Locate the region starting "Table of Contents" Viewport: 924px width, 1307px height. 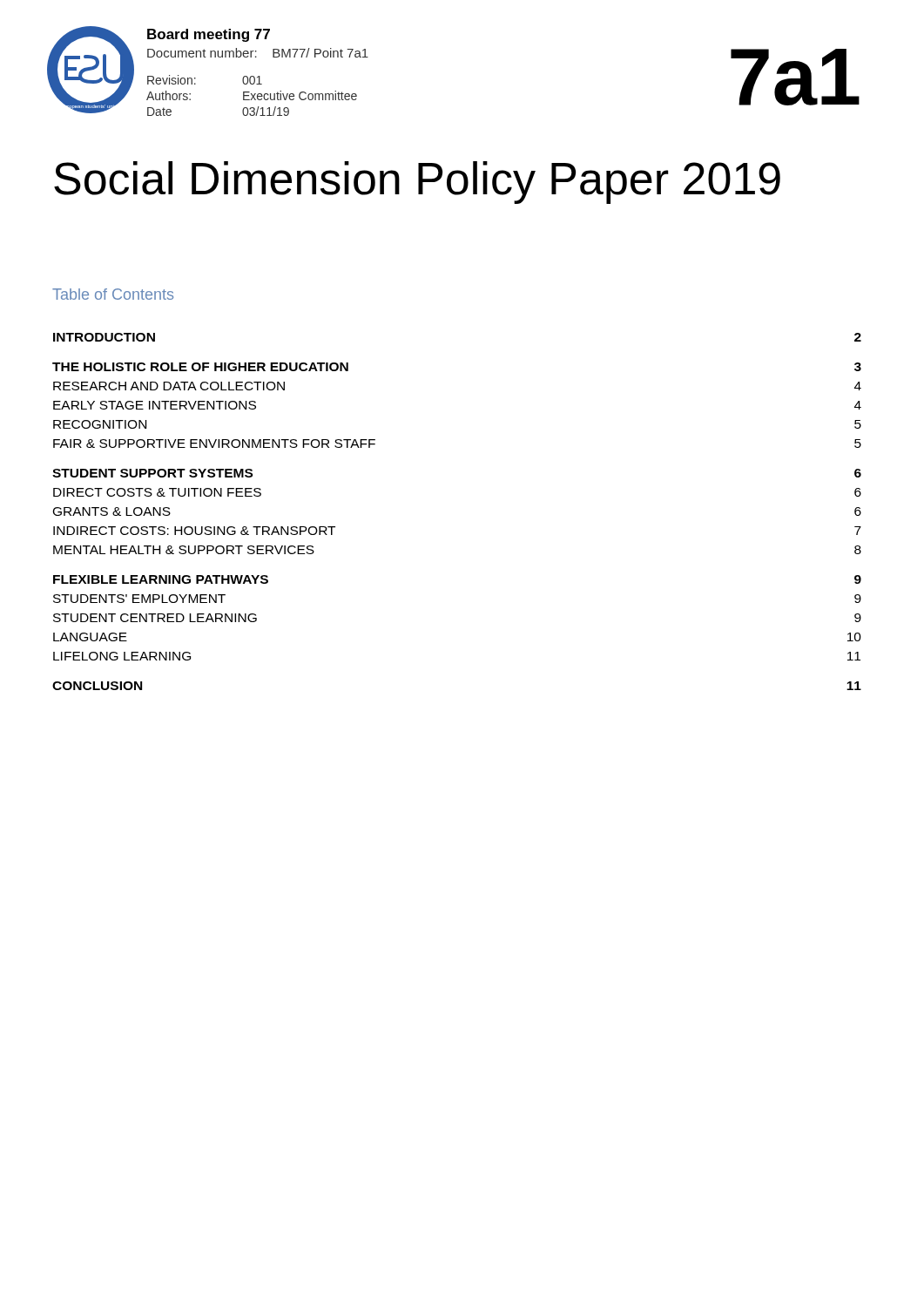[113, 295]
